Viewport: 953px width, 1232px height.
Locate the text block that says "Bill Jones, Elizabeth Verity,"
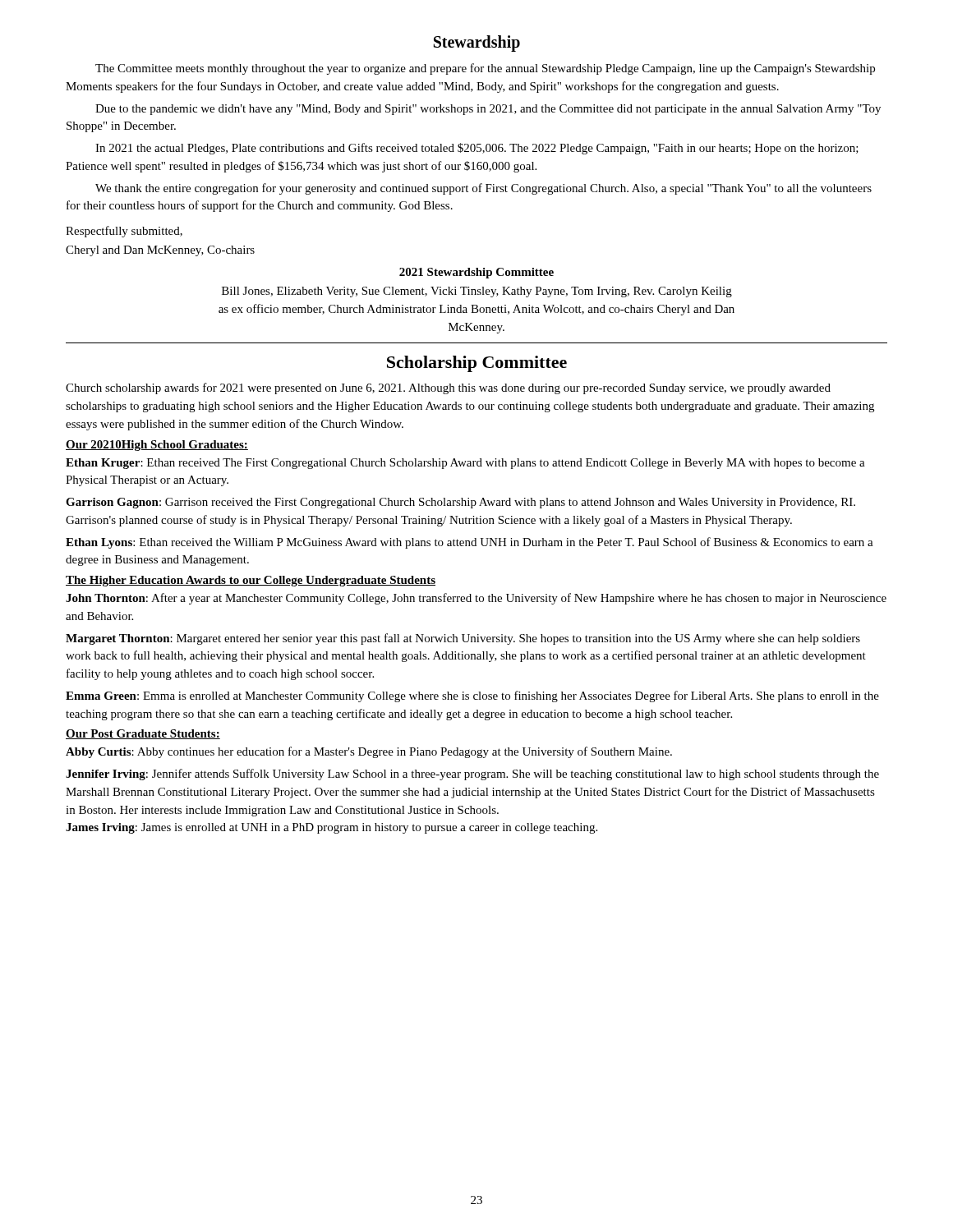pyautogui.click(x=476, y=309)
